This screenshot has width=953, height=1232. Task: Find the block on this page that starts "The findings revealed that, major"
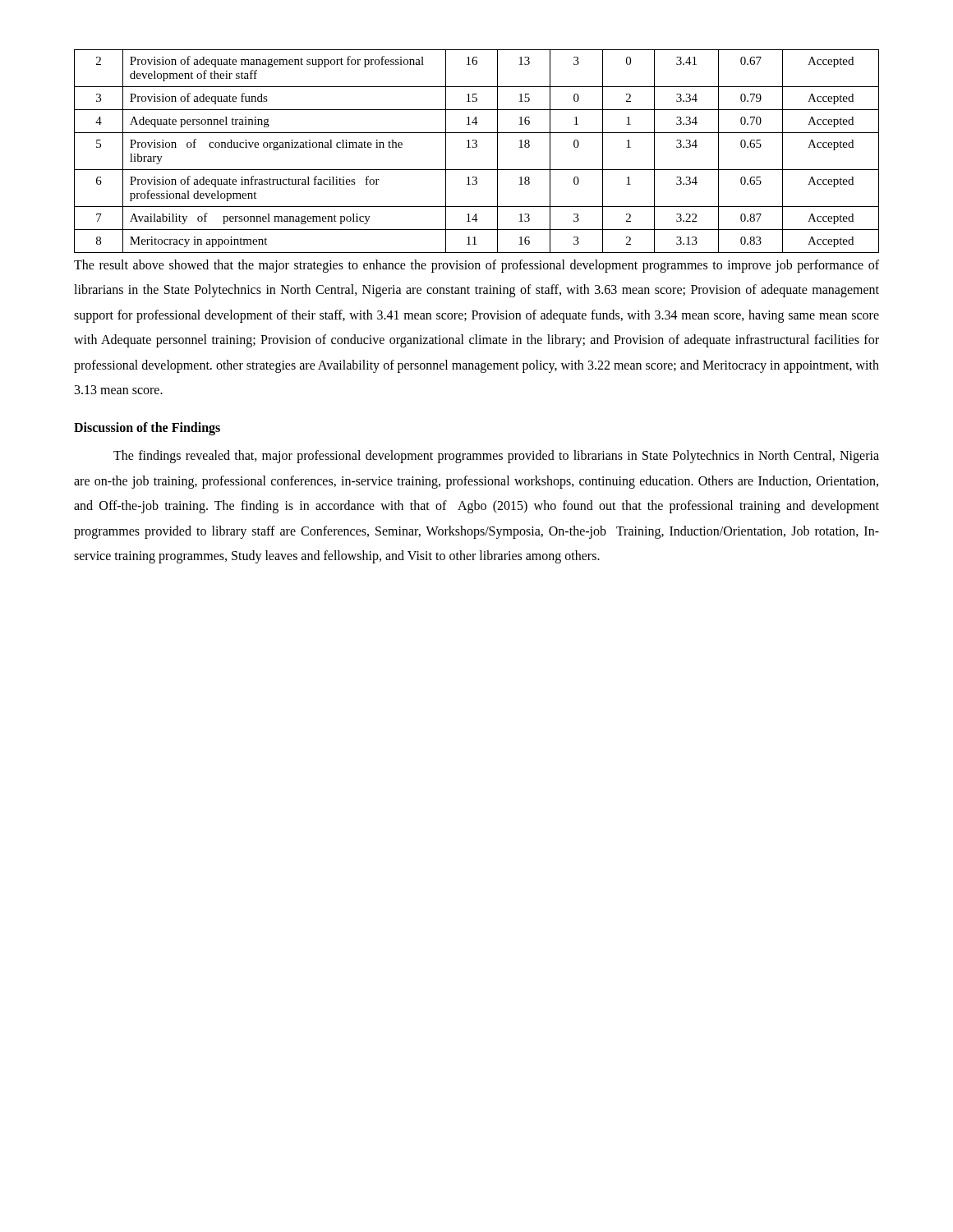(x=476, y=506)
